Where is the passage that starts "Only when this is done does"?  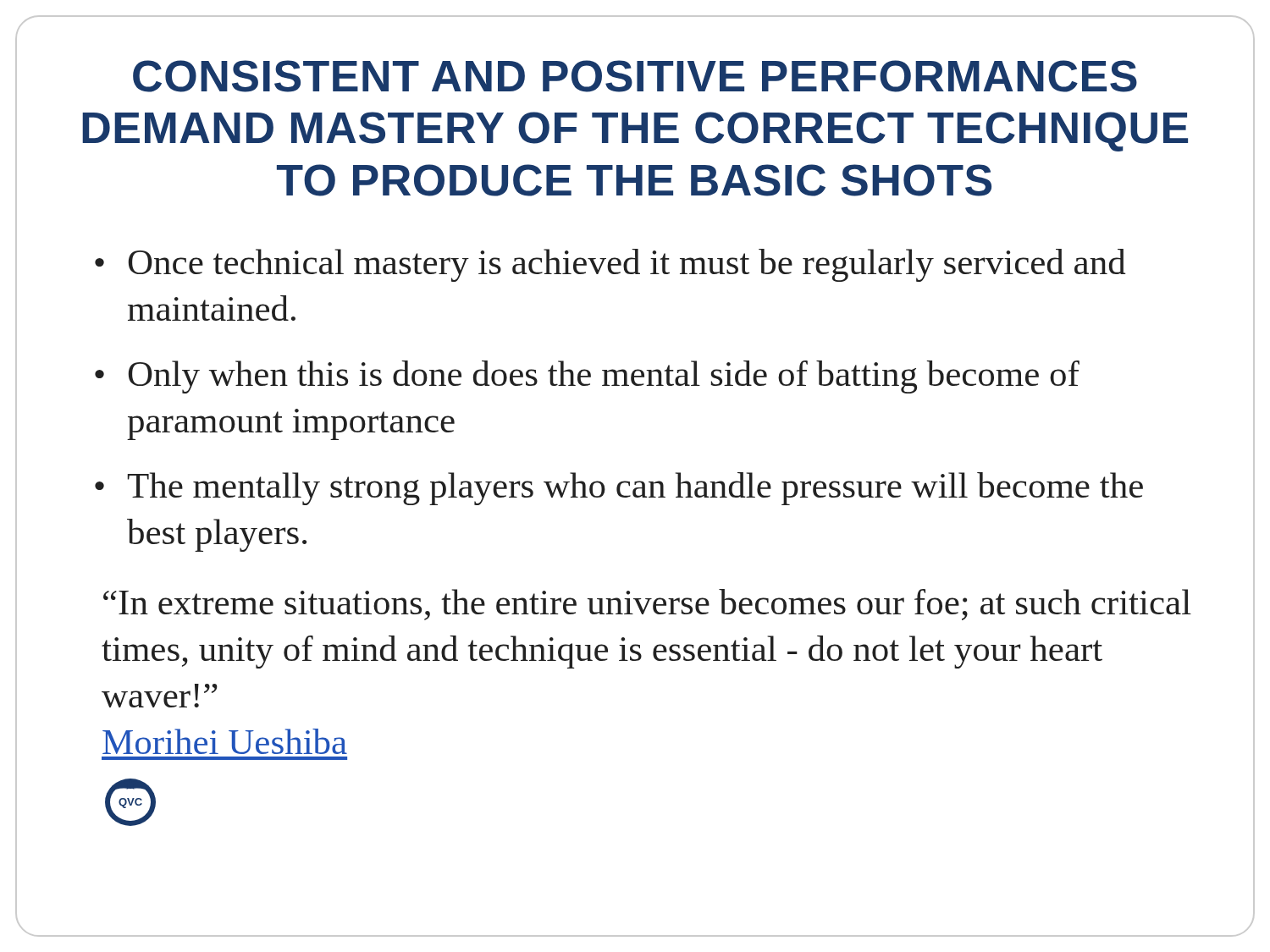pos(603,397)
